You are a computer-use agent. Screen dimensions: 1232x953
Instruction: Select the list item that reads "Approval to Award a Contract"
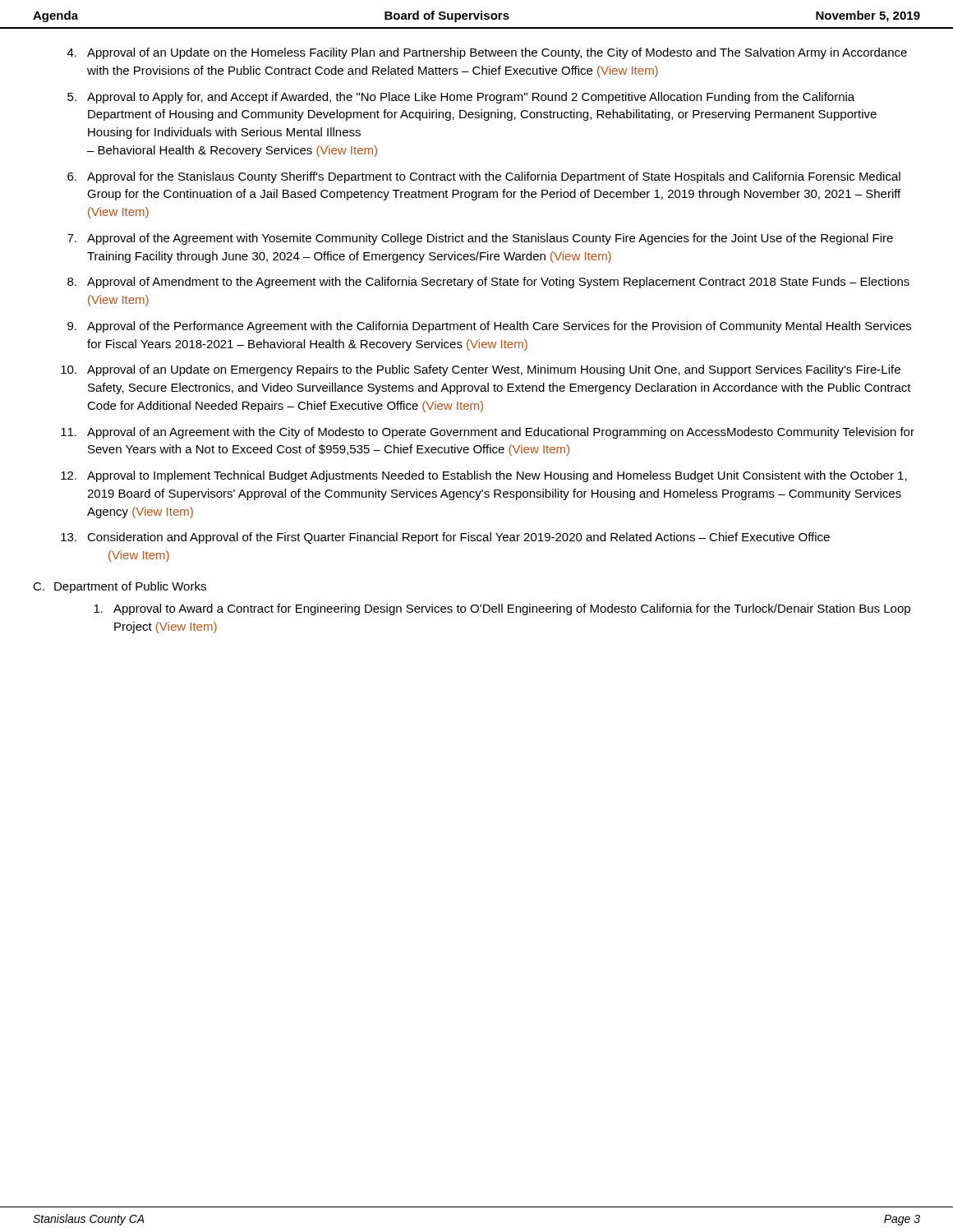499,617
